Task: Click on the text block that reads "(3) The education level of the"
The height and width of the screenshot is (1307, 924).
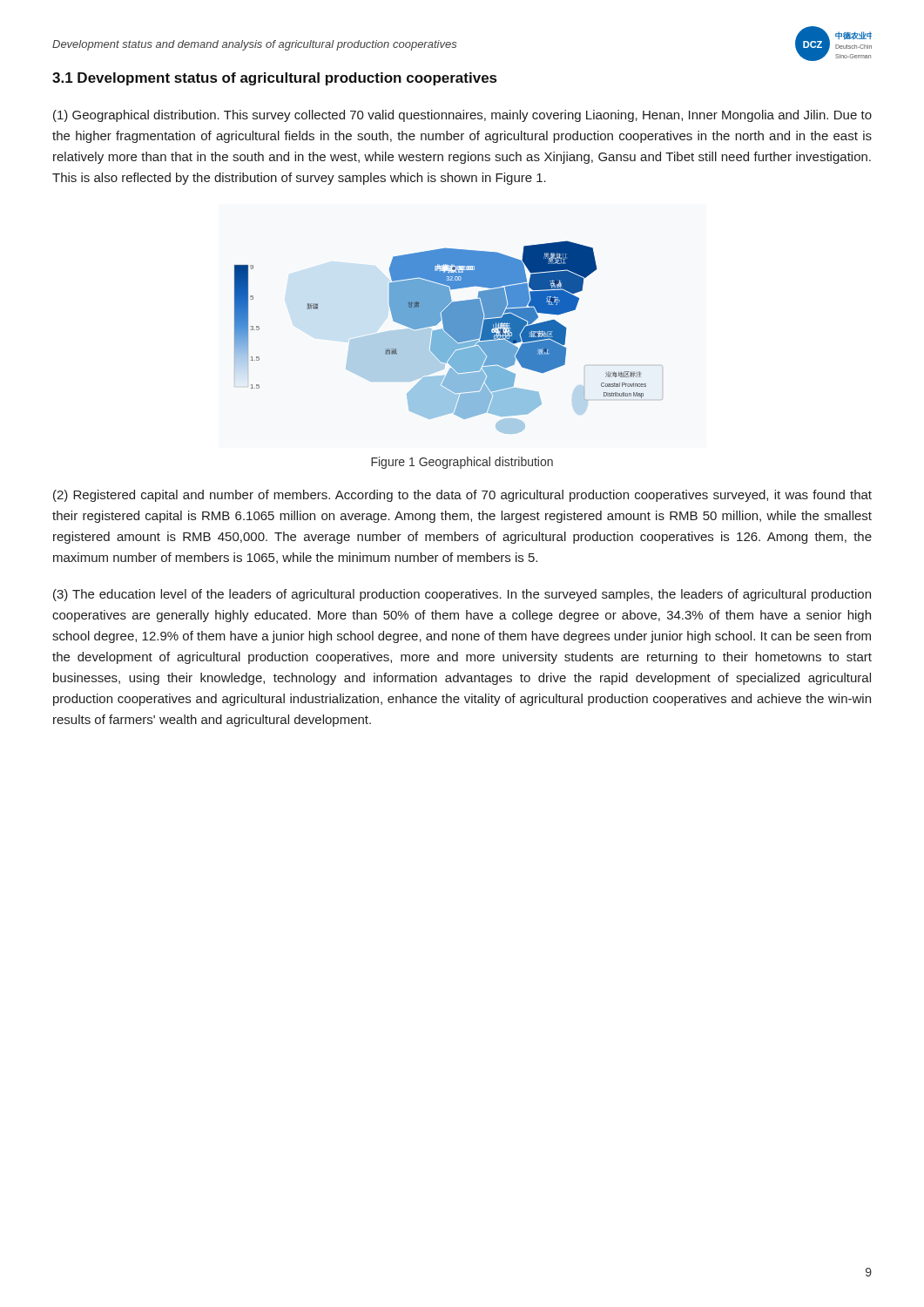Action: [462, 657]
